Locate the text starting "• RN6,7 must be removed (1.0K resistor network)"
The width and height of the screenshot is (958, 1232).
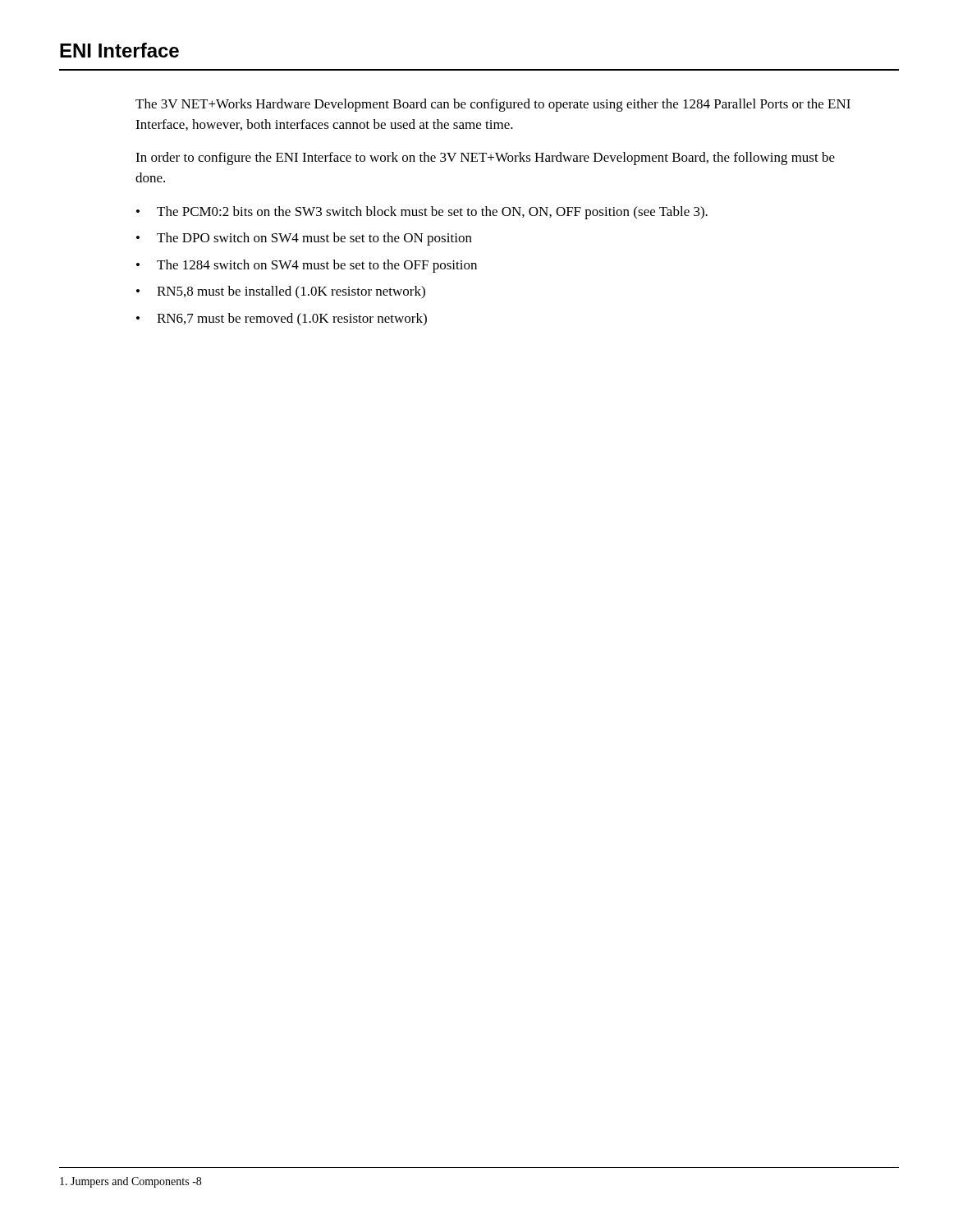tap(282, 319)
